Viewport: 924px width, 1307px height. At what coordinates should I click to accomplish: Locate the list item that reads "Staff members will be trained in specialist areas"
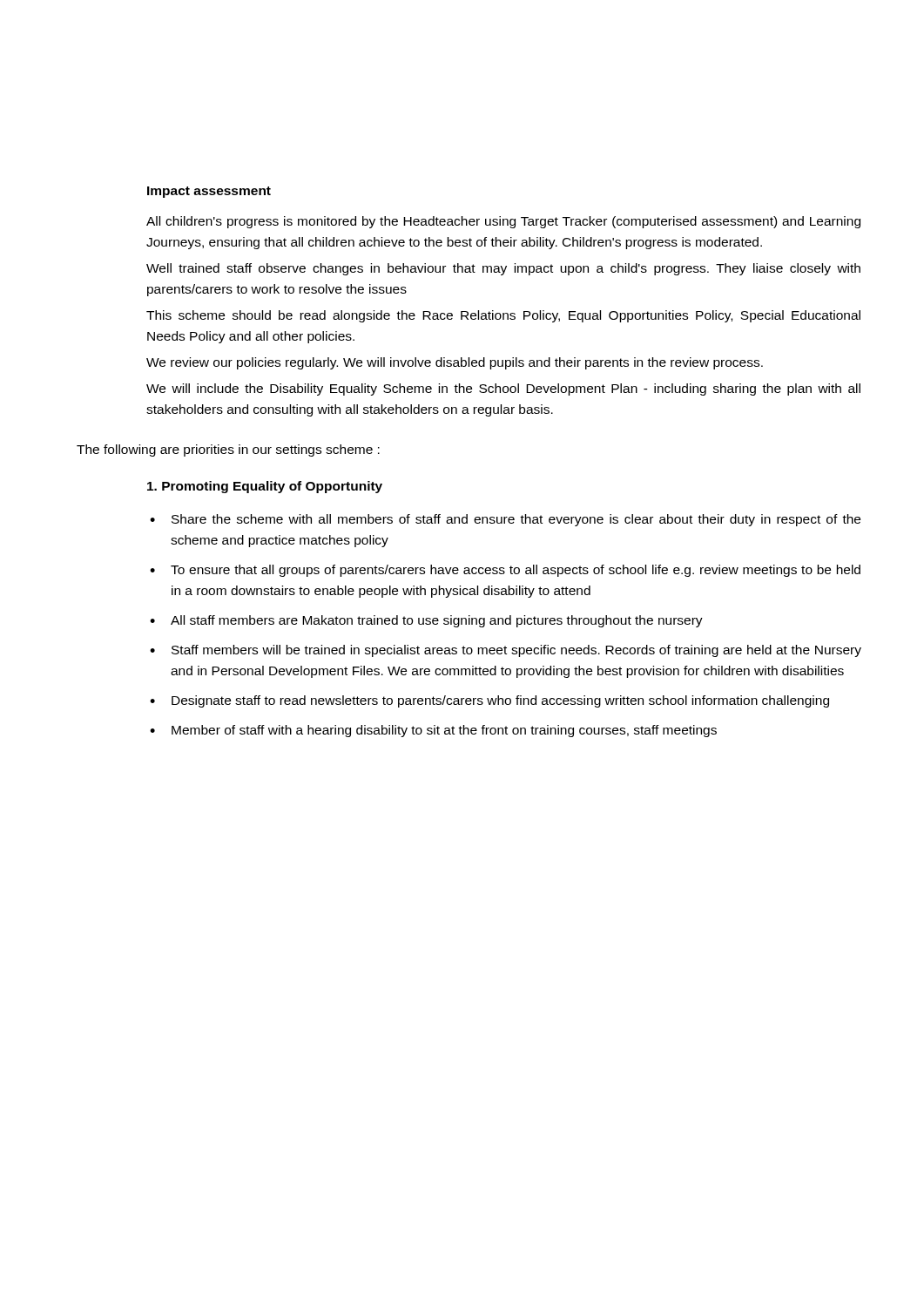516,660
